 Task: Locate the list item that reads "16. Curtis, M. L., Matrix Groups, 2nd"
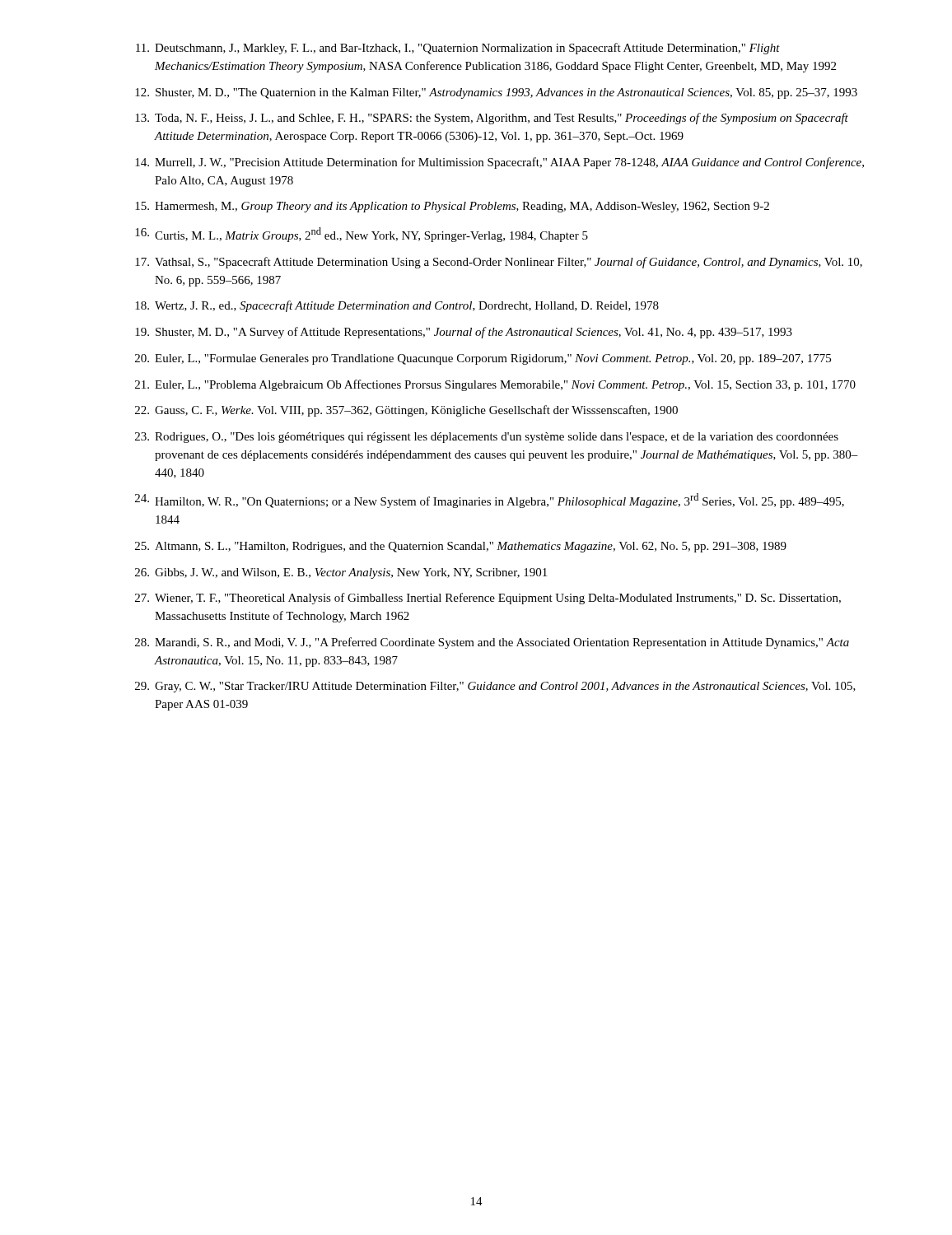coord(496,235)
